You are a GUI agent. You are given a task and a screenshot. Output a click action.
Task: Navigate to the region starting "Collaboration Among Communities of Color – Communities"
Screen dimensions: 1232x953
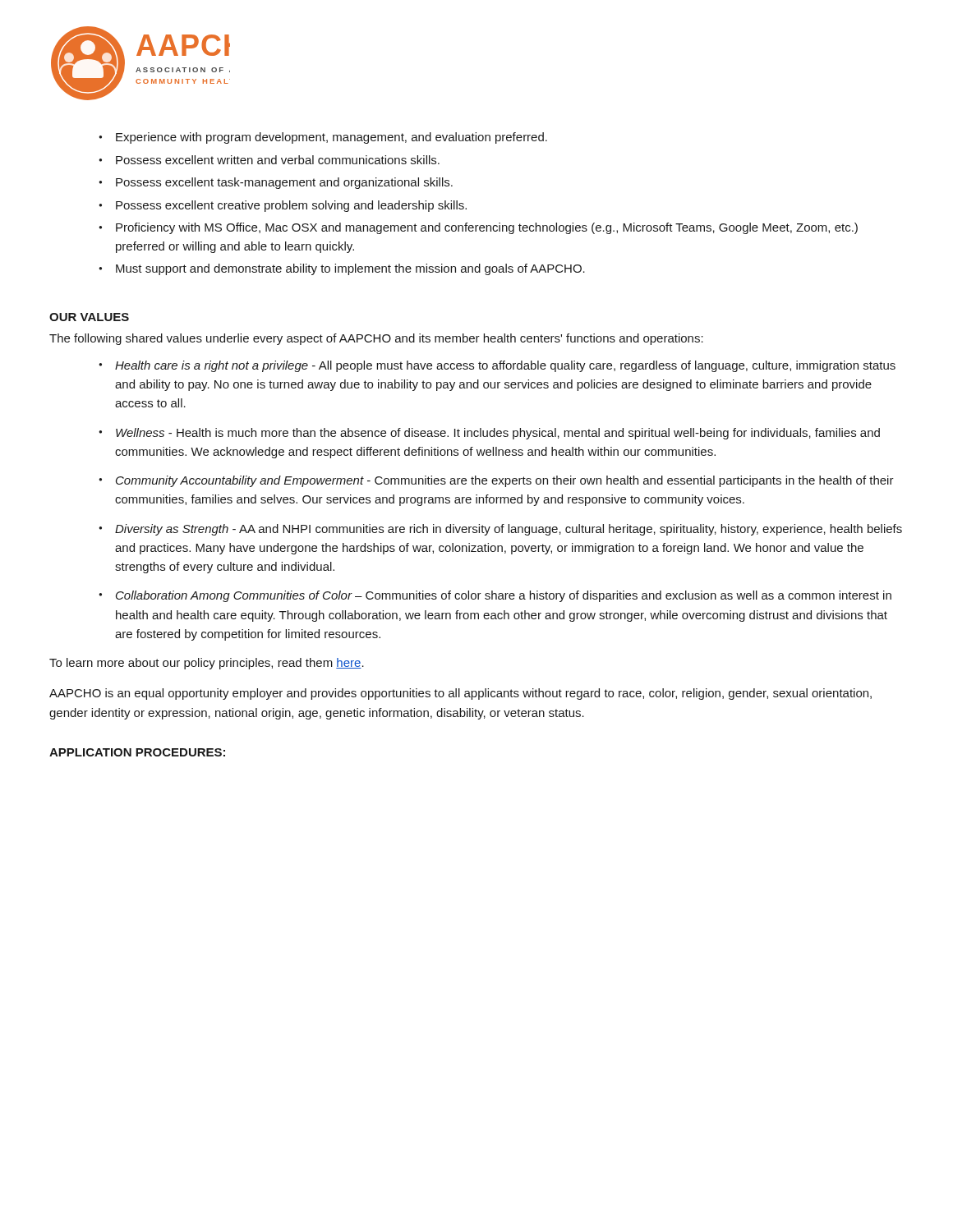(501, 614)
